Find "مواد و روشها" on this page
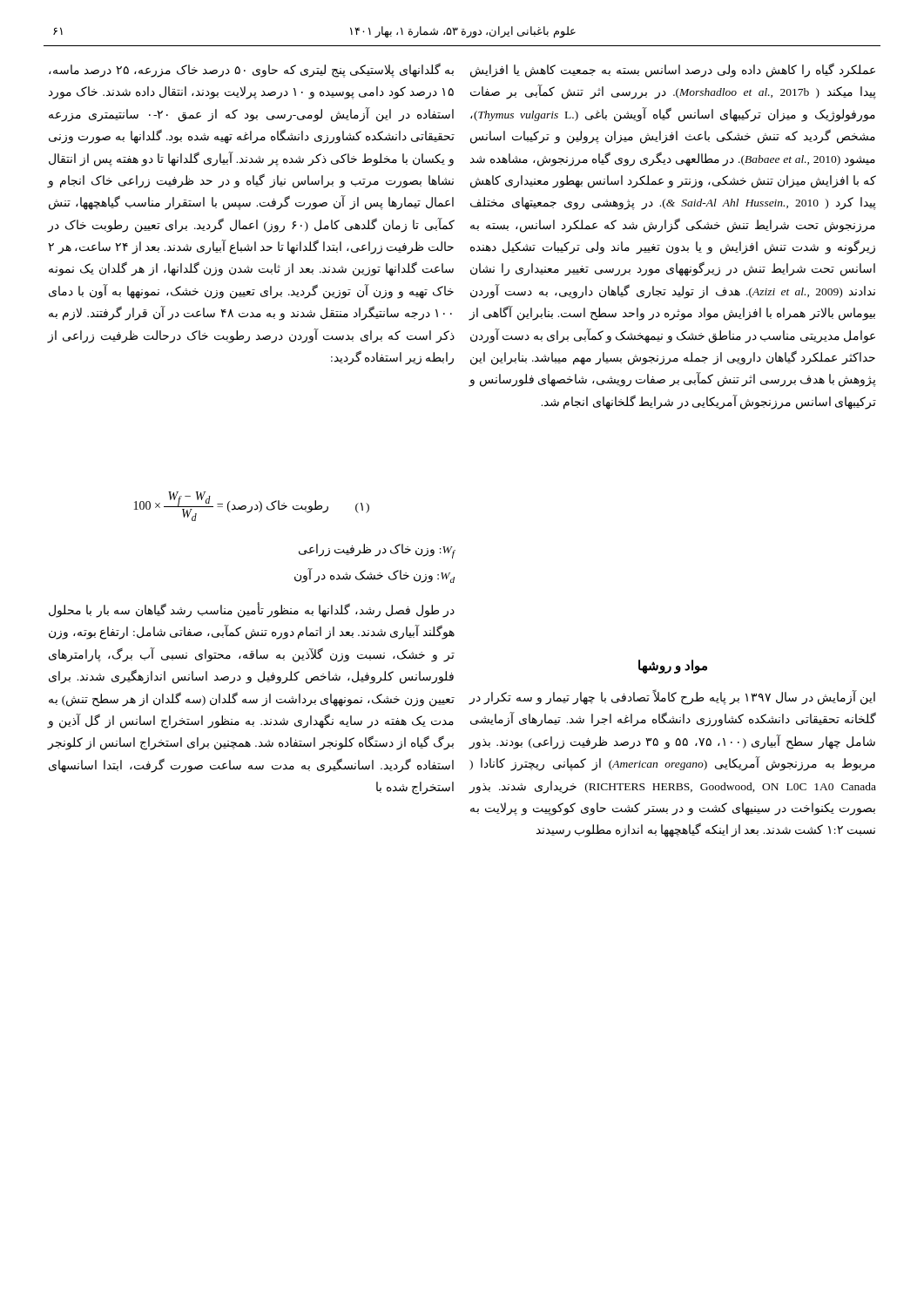The image size is (924, 1307). tap(673, 666)
